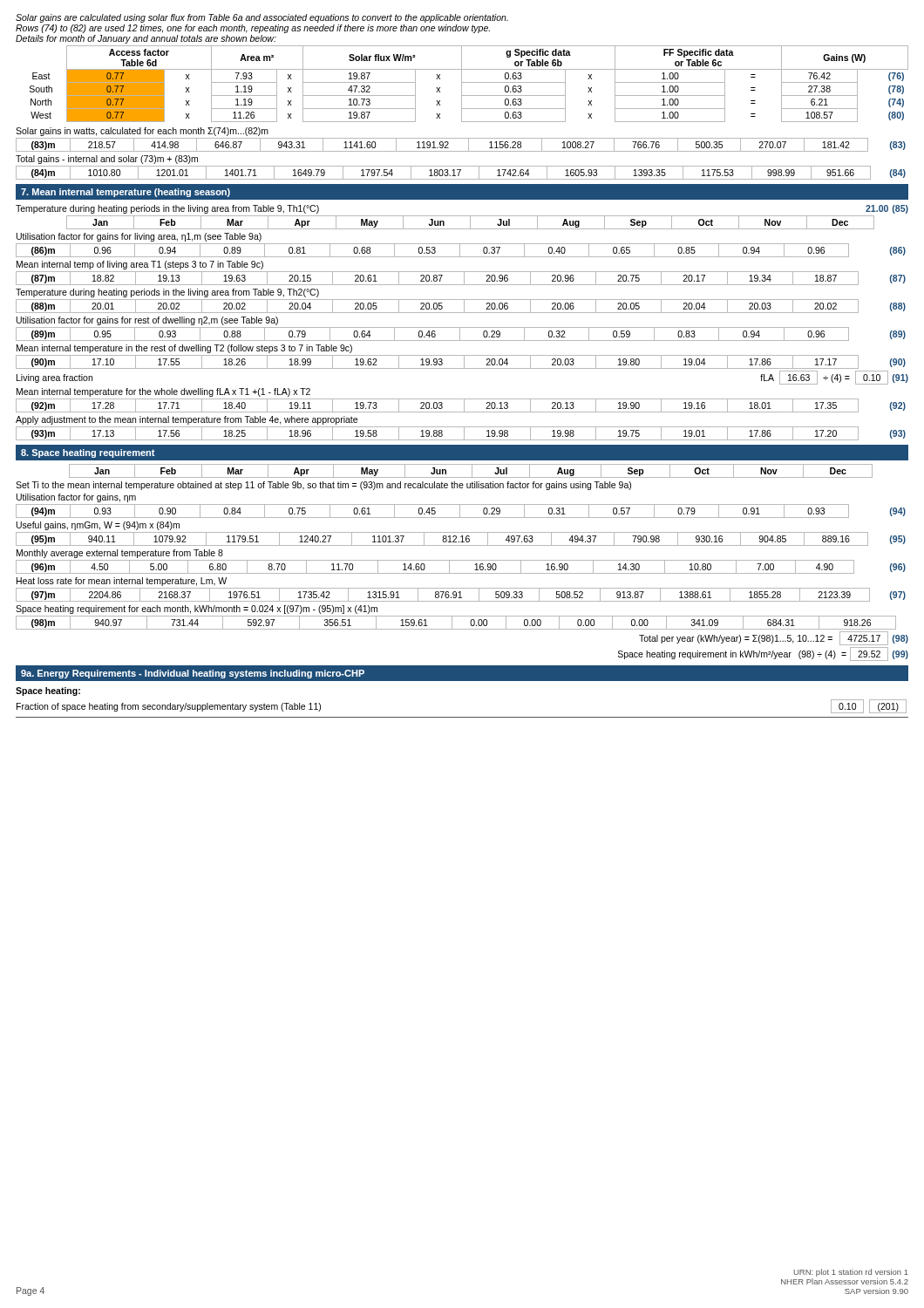Locate the block of text that opens with "Total gains - internal and solar (73)m"
This screenshot has height=1308, width=924.
107,159
